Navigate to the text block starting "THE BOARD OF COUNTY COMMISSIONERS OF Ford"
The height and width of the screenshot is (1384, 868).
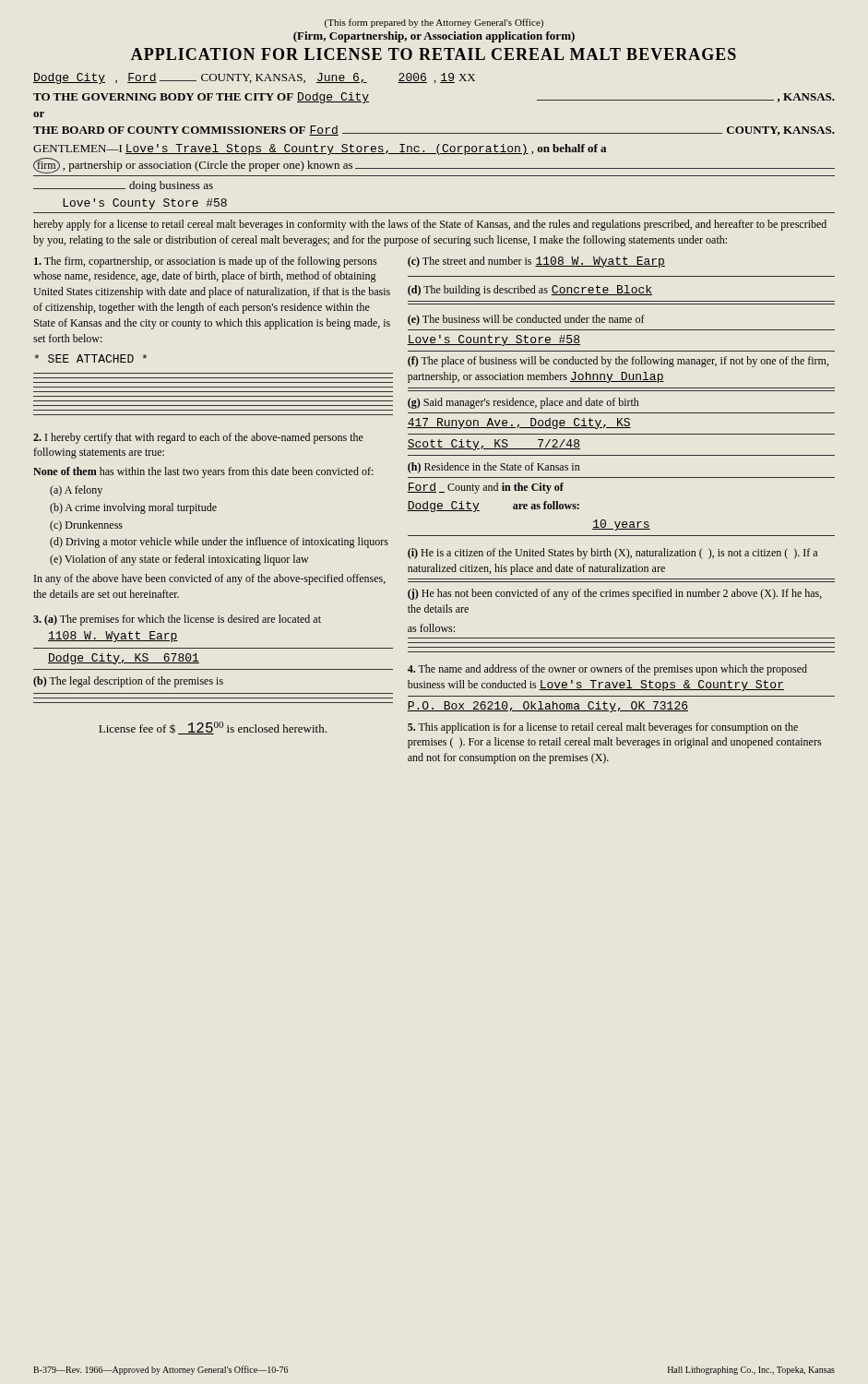(434, 130)
